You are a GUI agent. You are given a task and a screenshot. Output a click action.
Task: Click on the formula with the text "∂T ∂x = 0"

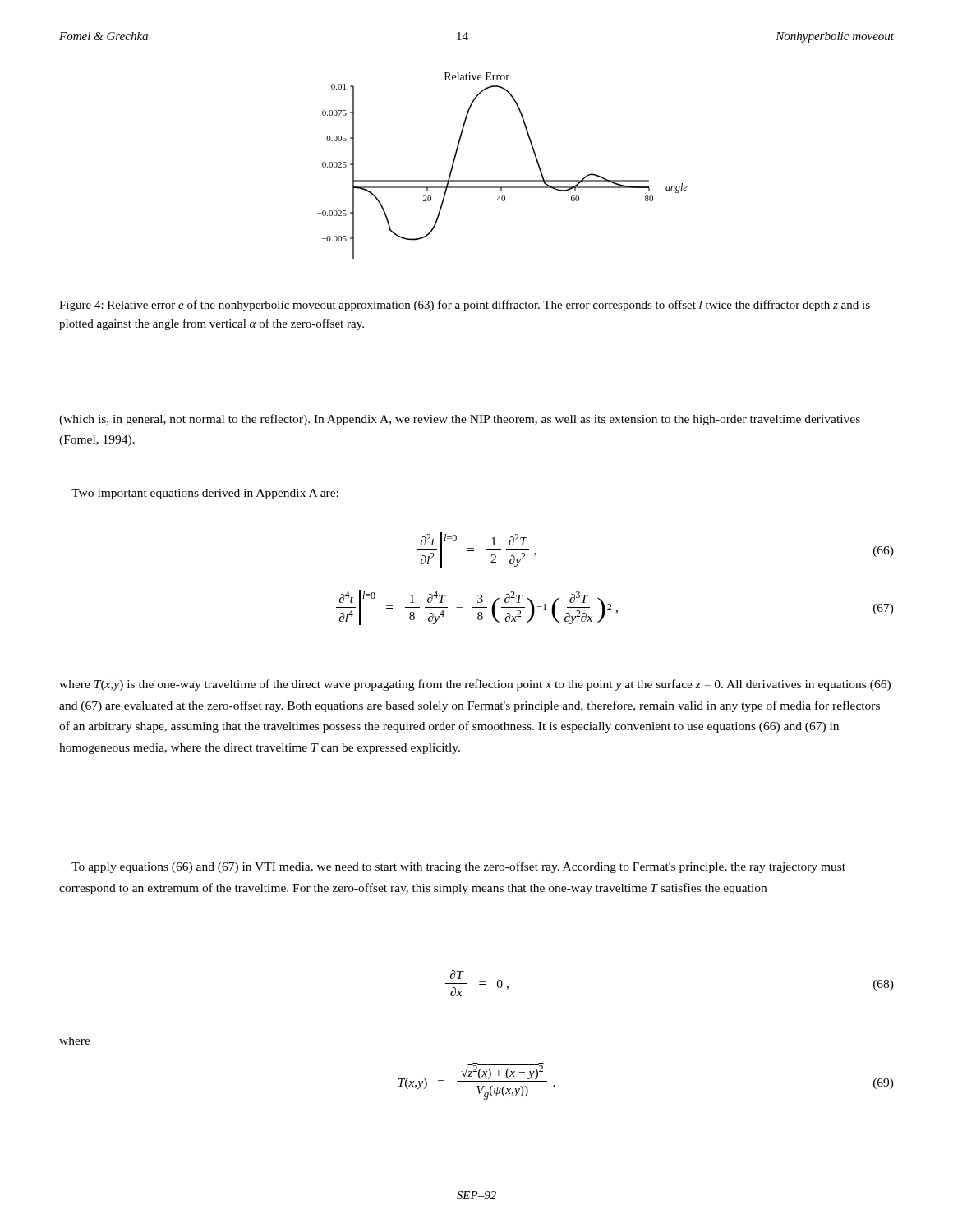(476, 984)
